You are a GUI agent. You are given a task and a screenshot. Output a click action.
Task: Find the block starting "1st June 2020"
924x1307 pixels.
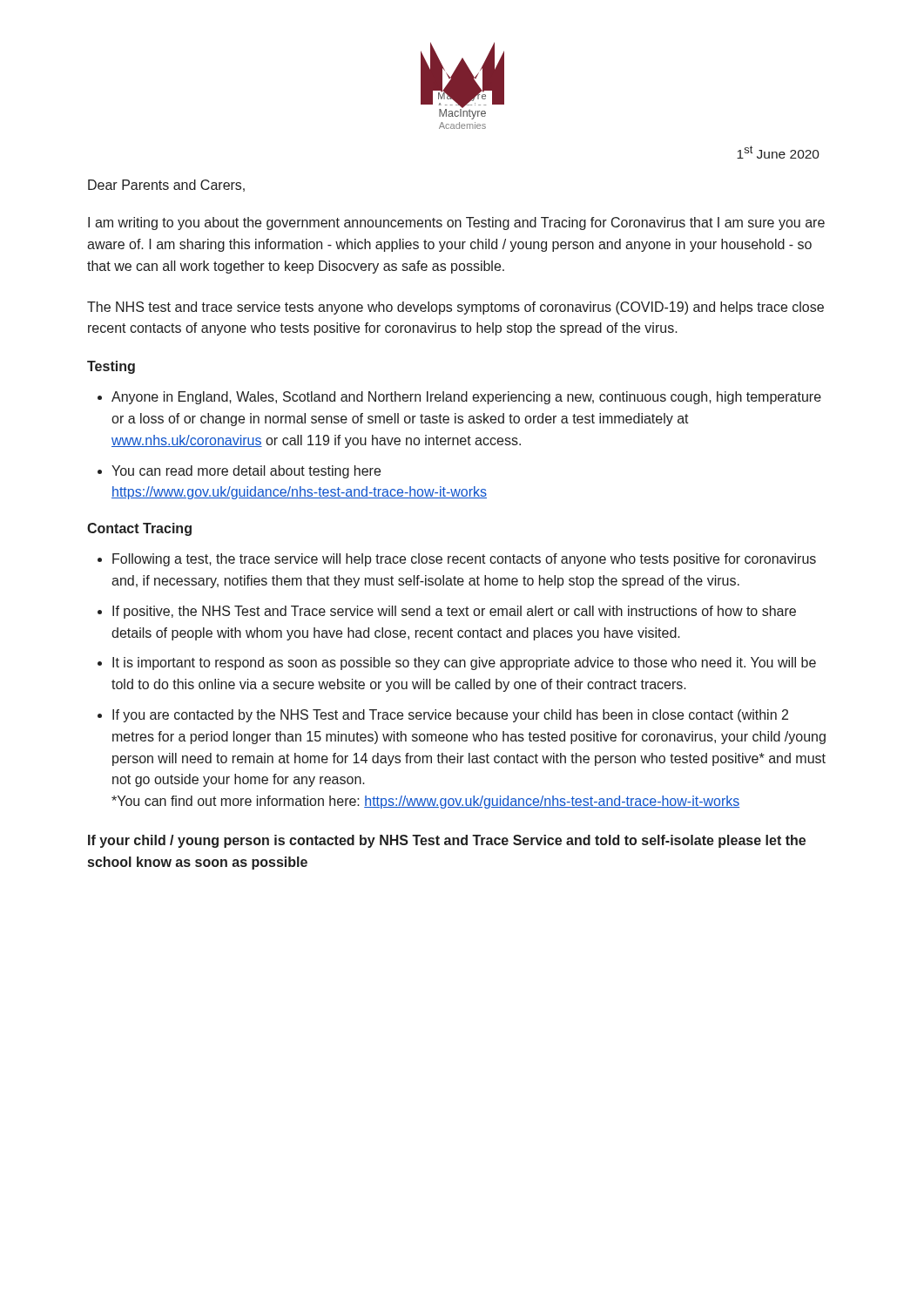(778, 152)
